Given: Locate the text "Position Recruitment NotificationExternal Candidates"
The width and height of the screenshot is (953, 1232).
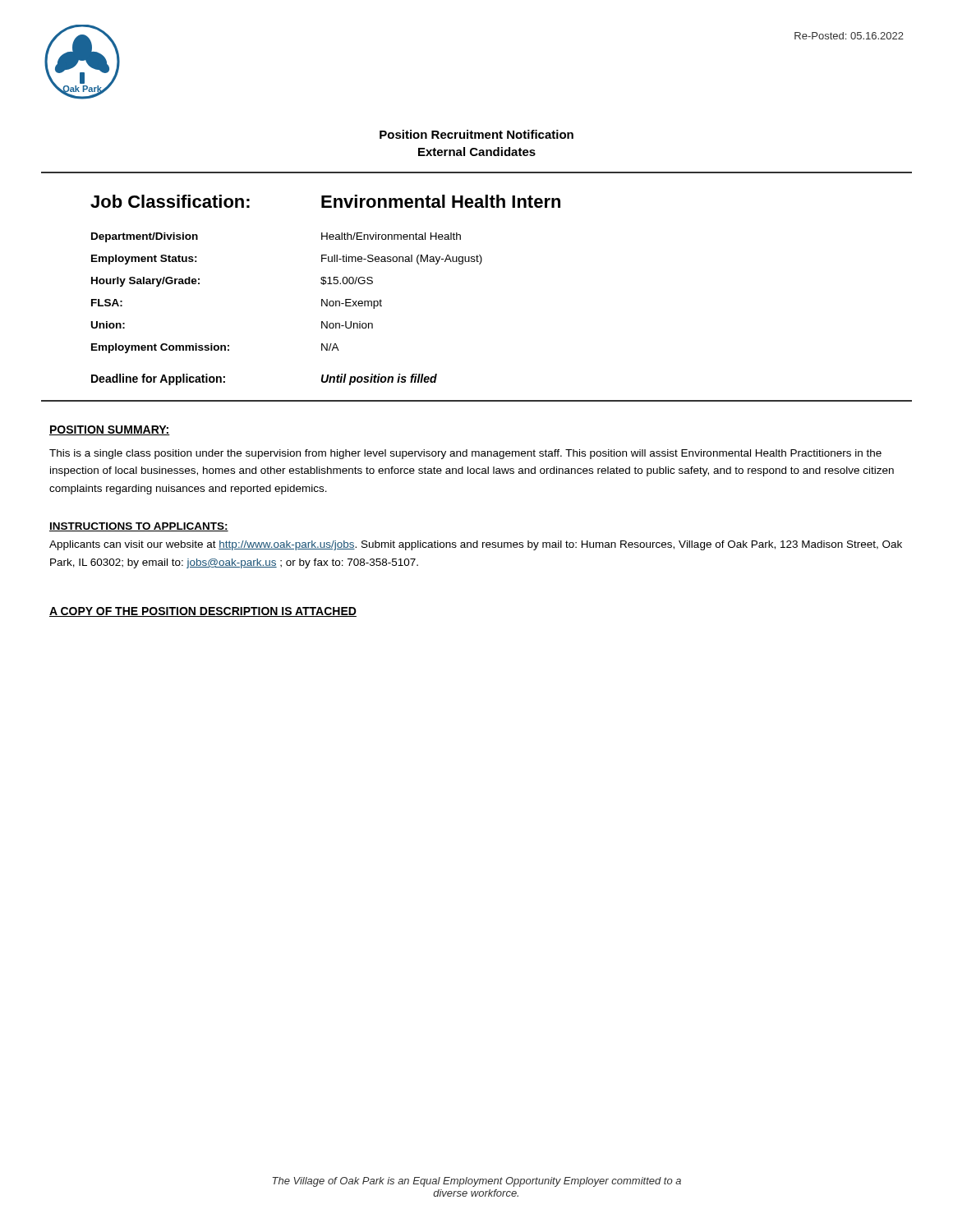Looking at the screenshot, I should point(476,143).
